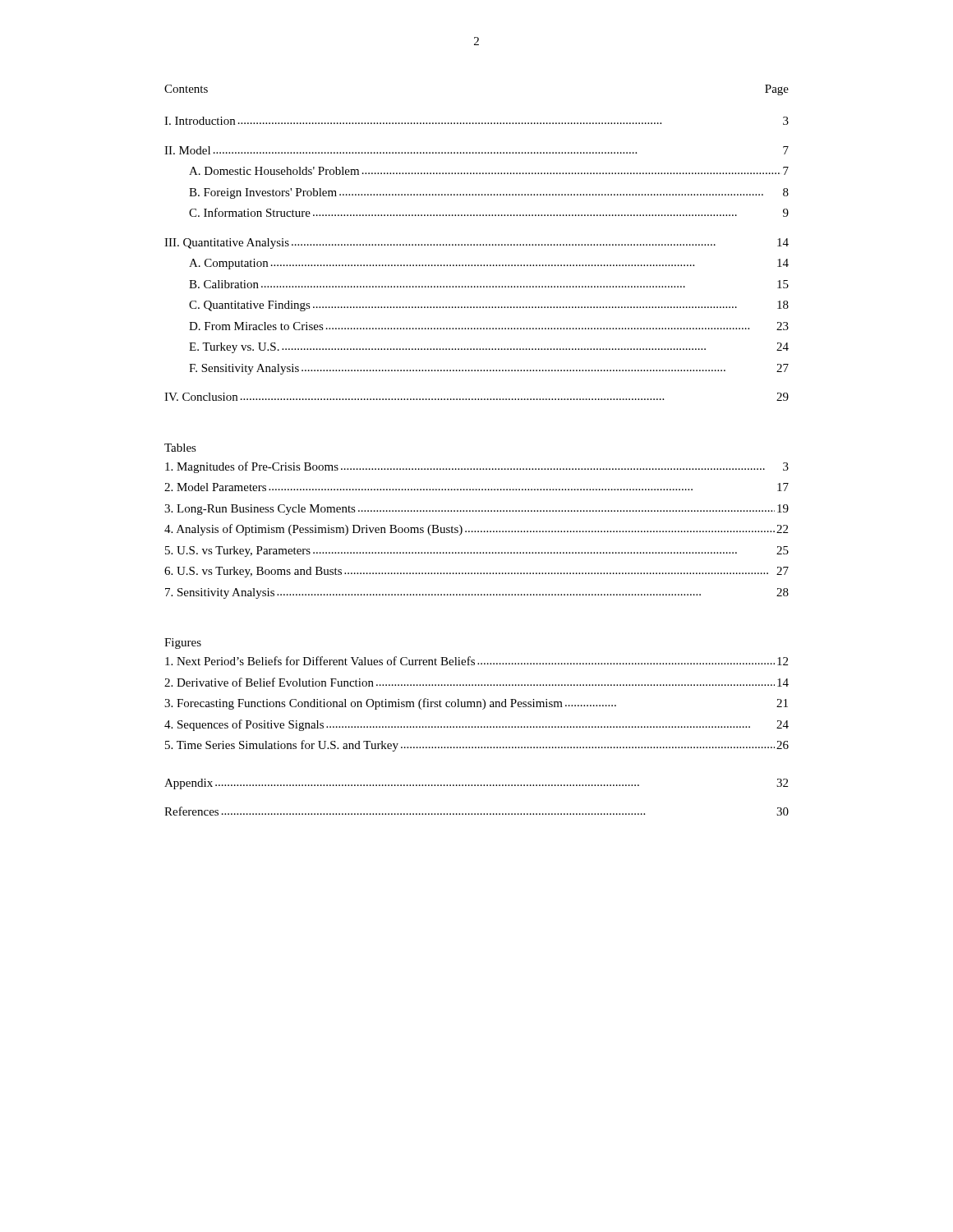This screenshot has width=953, height=1232.
Task: Click where it says "D. From Miracles to Crises"
Action: pyautogui.click(x=489, y=326)
